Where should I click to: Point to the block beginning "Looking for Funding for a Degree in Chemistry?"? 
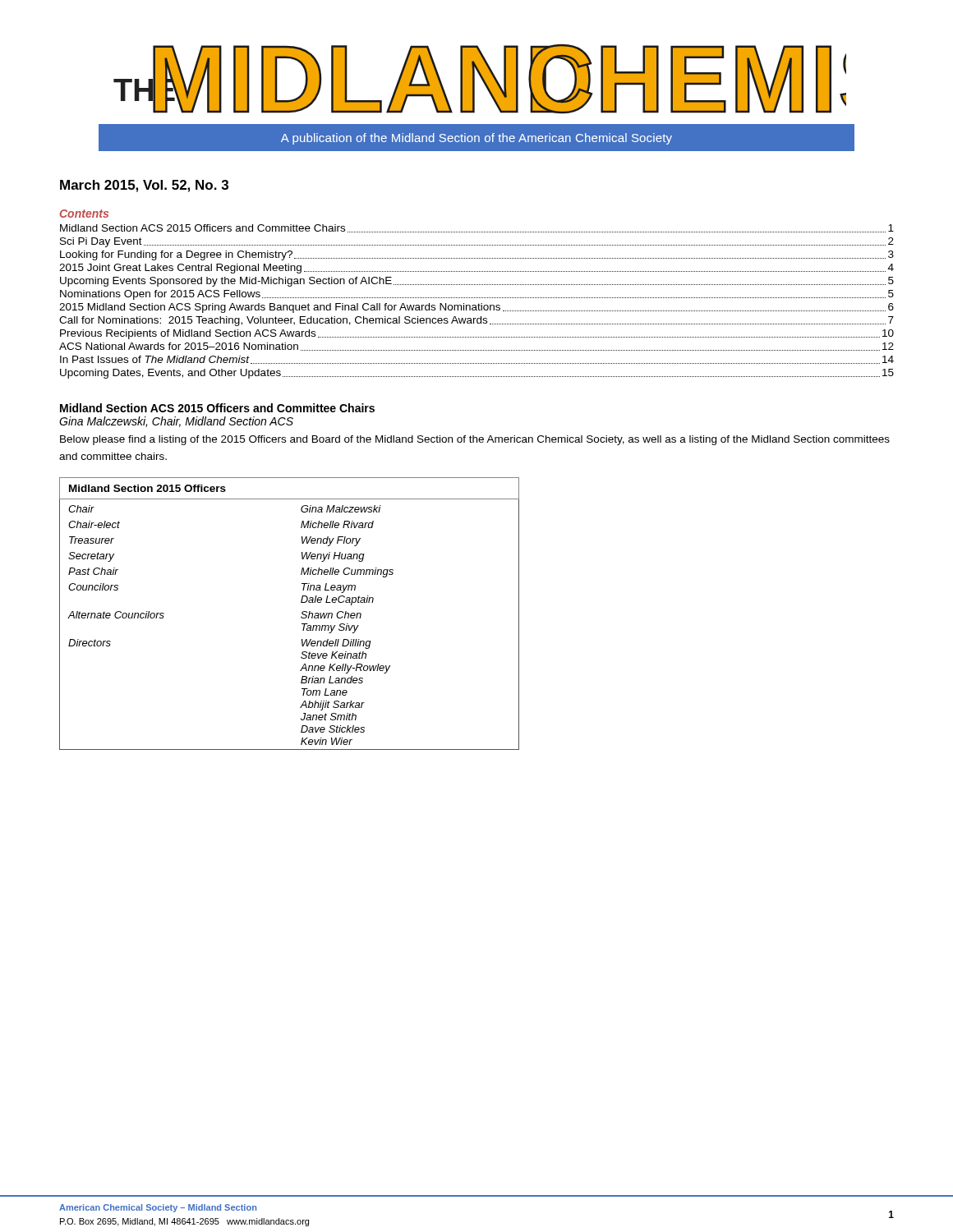[476, 254]
